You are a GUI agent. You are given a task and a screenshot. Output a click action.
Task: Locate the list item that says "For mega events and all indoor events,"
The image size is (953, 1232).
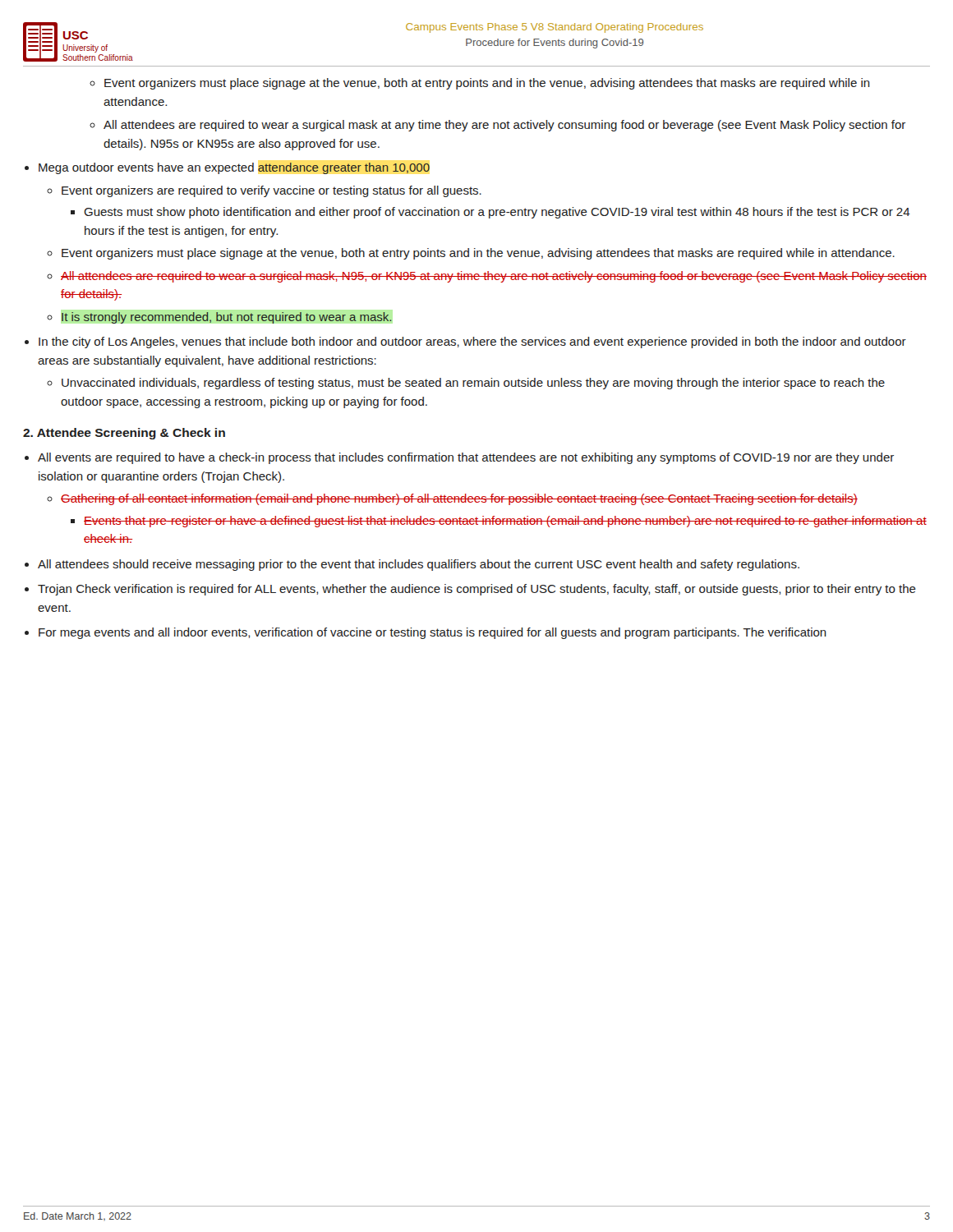pos(432,632)
